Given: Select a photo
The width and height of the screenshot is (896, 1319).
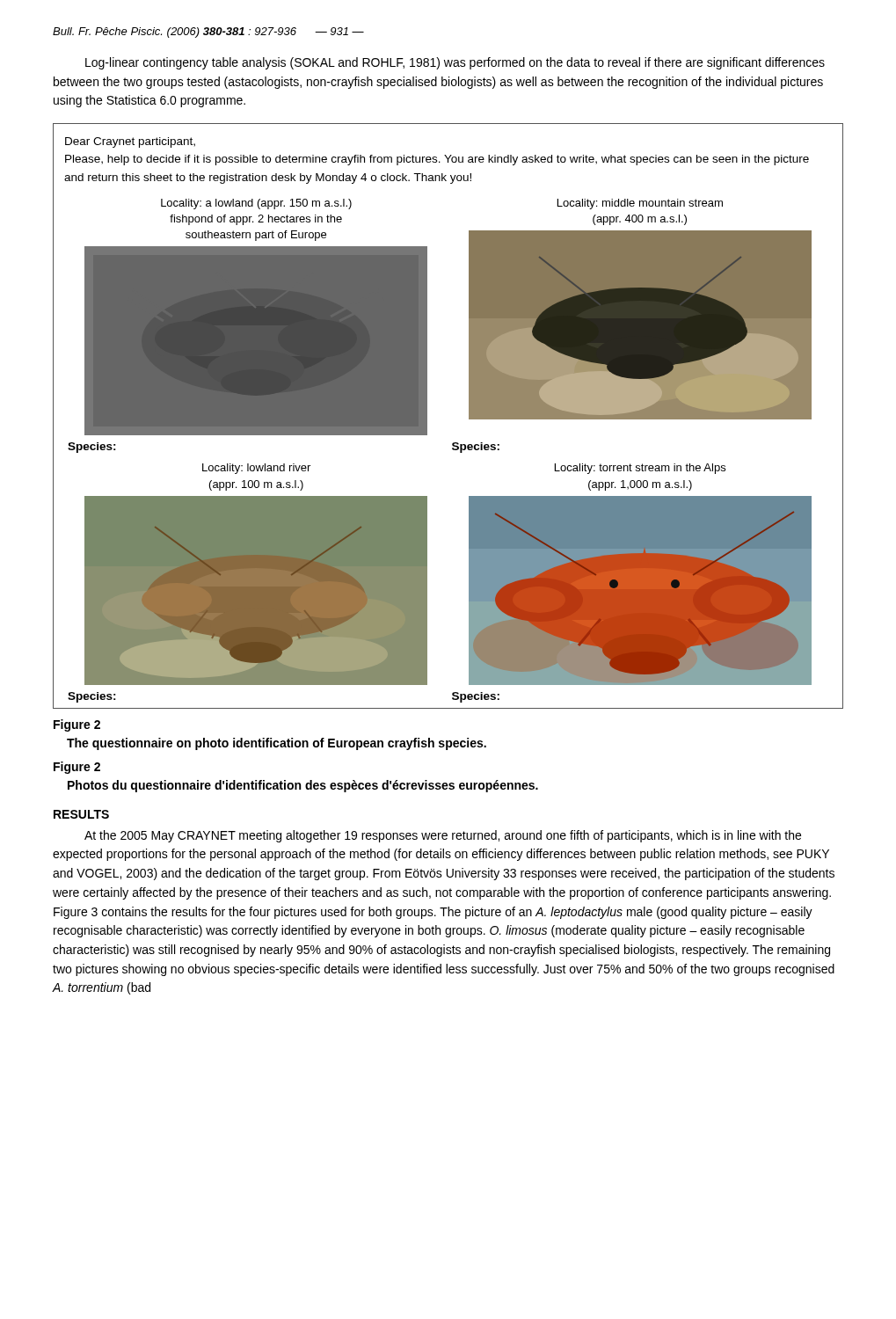Looking at the screenshot, I should coord(448,416).
